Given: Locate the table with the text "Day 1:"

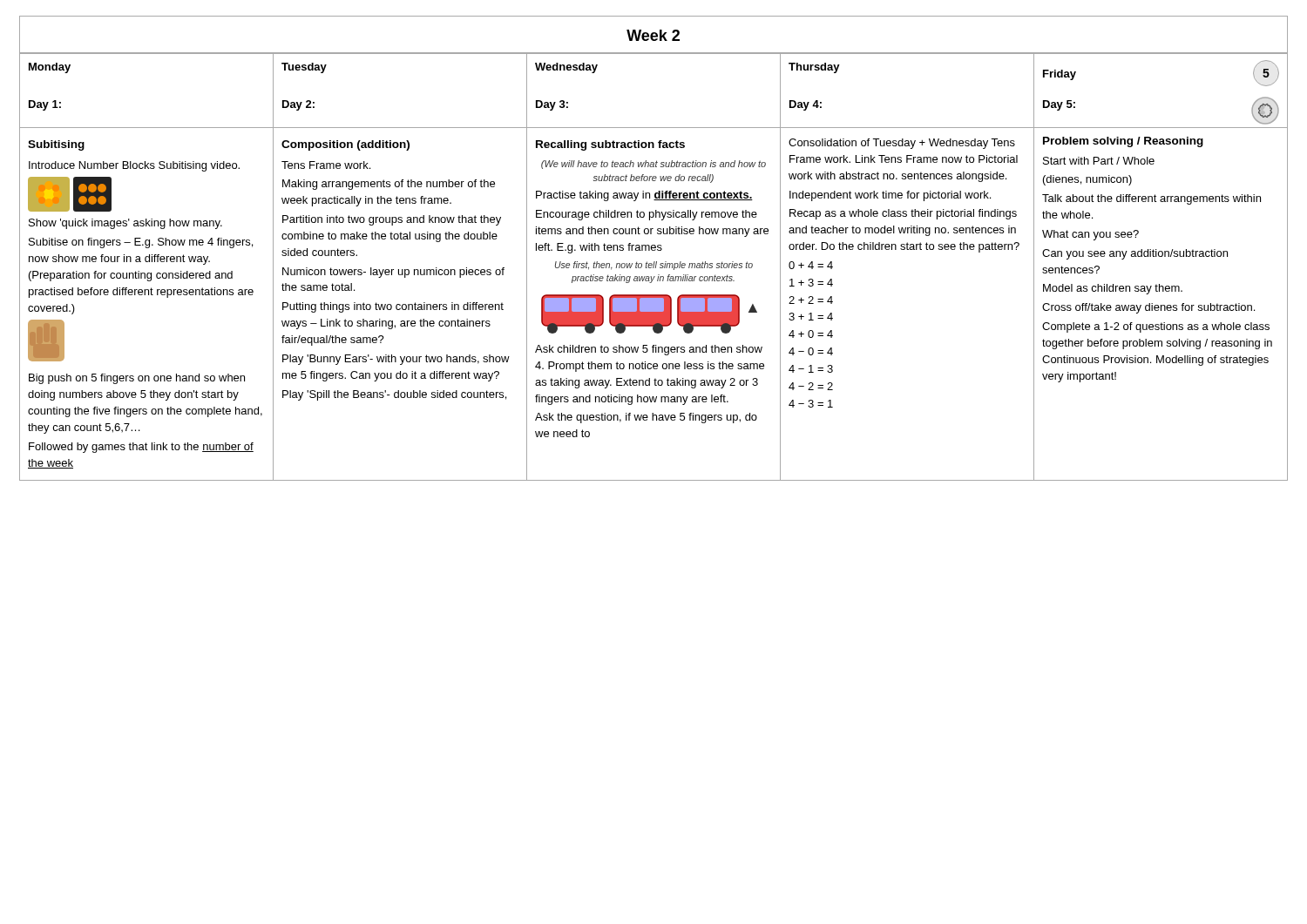Looking at the screenshot, I should pos(147,109).
